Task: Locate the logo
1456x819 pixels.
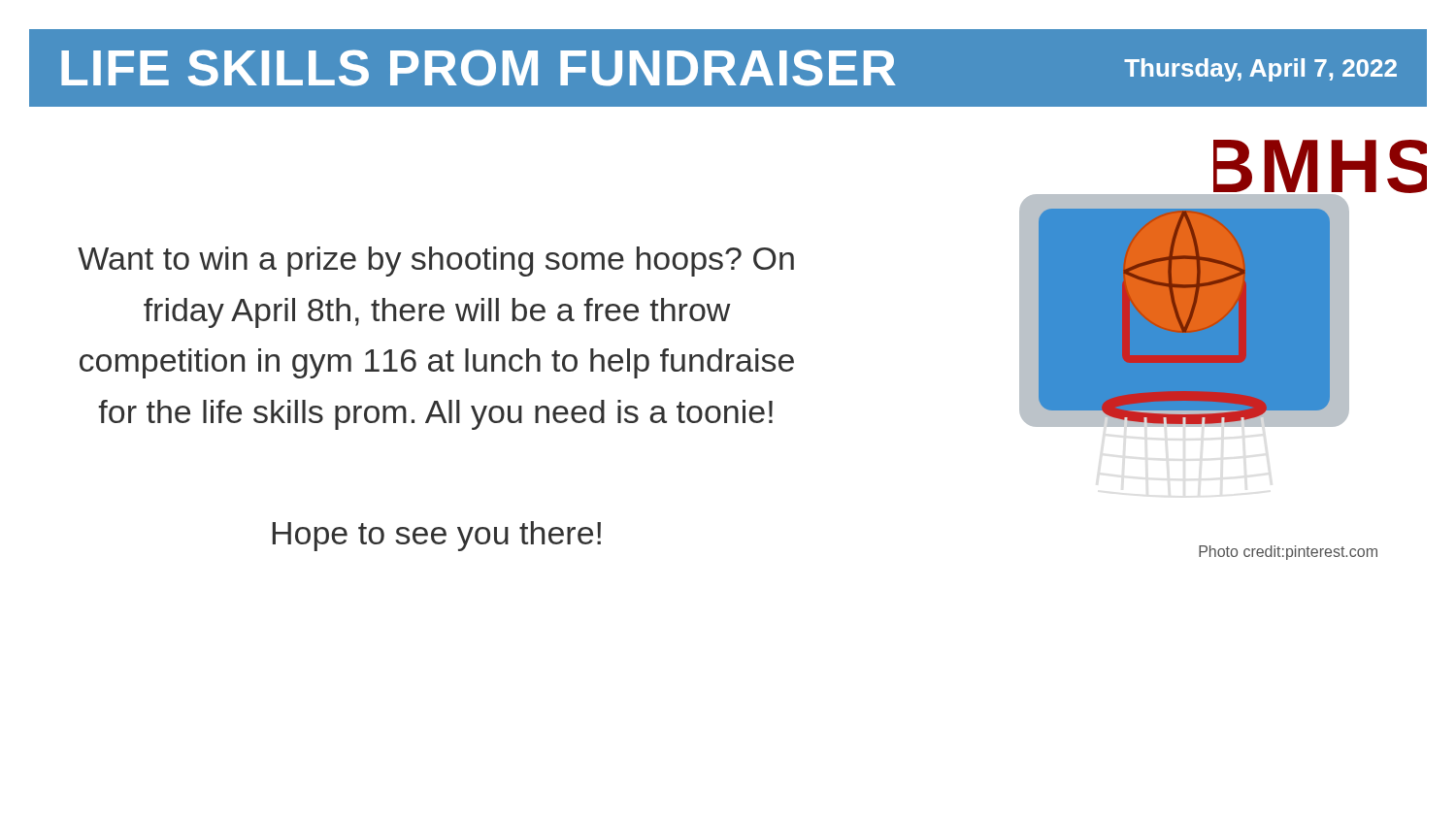Action: coord(1320,160)
